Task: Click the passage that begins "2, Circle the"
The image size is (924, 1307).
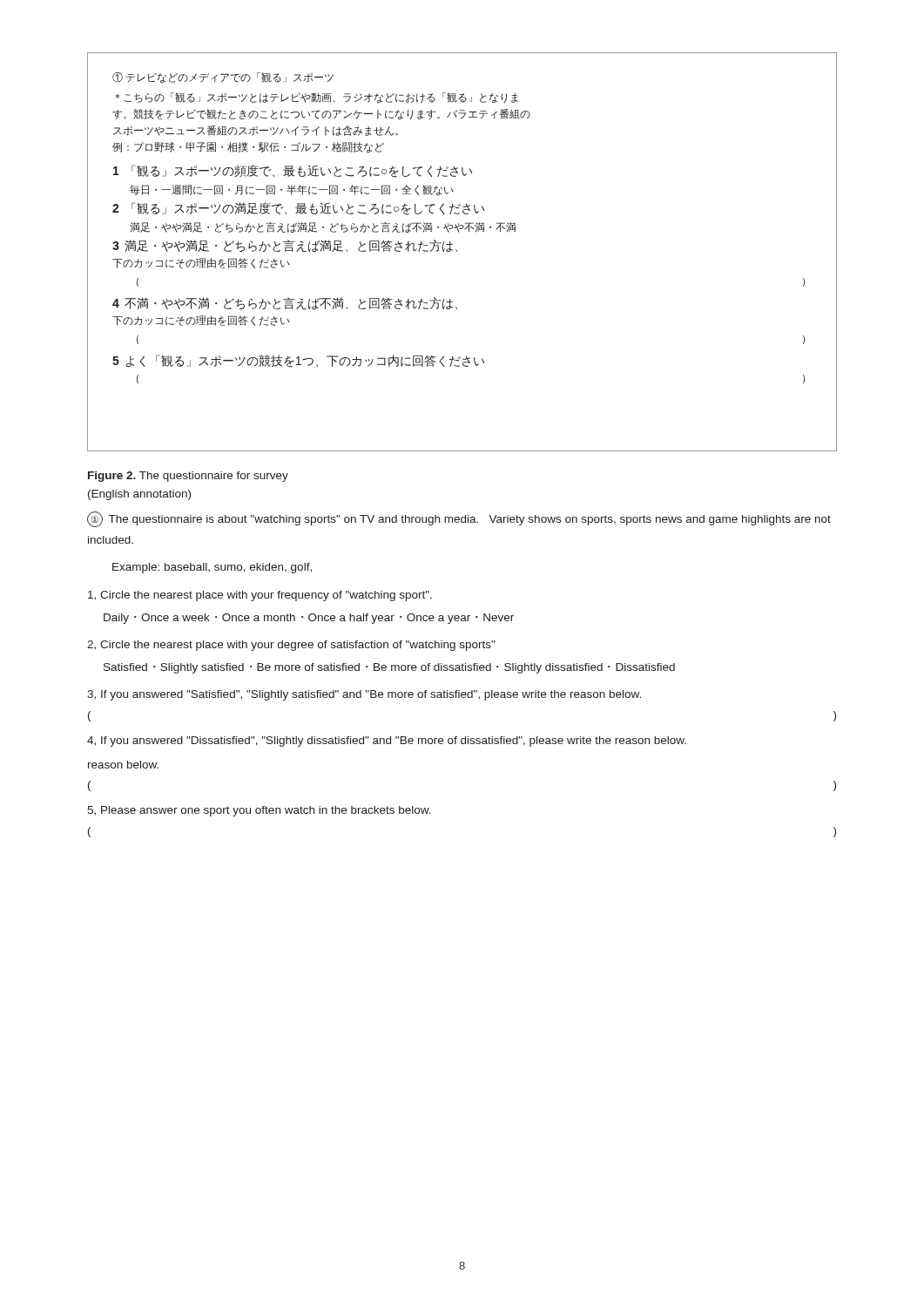Action: (291, 644)
